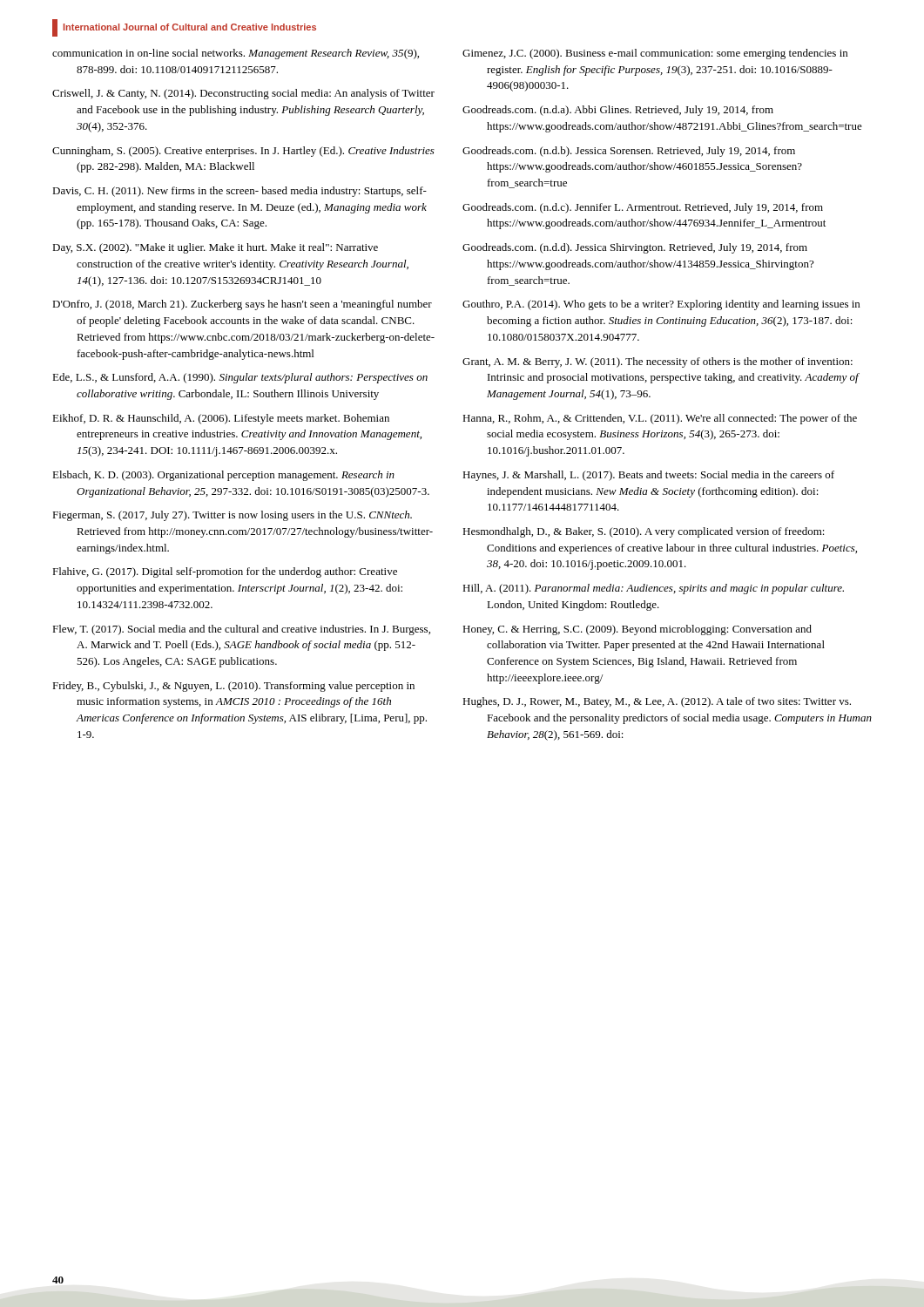Locate the list item with the text "Fridey, B., Cybulski, J., & Nguyen,"
Image resolution: width=924 pixels, height=1307 pixels.
(240, 710)
